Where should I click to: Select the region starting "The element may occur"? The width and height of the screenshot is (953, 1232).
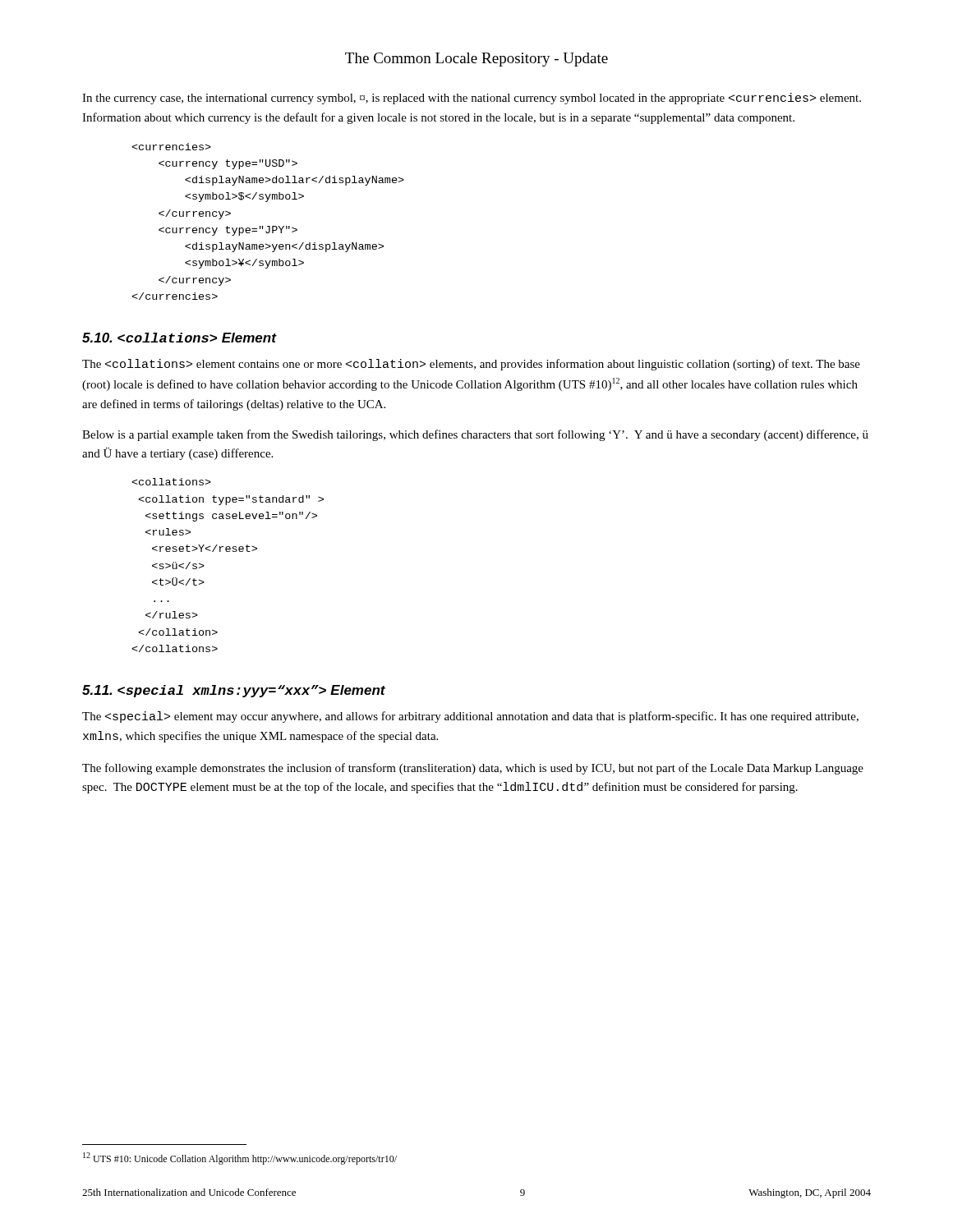click(471, 727)
